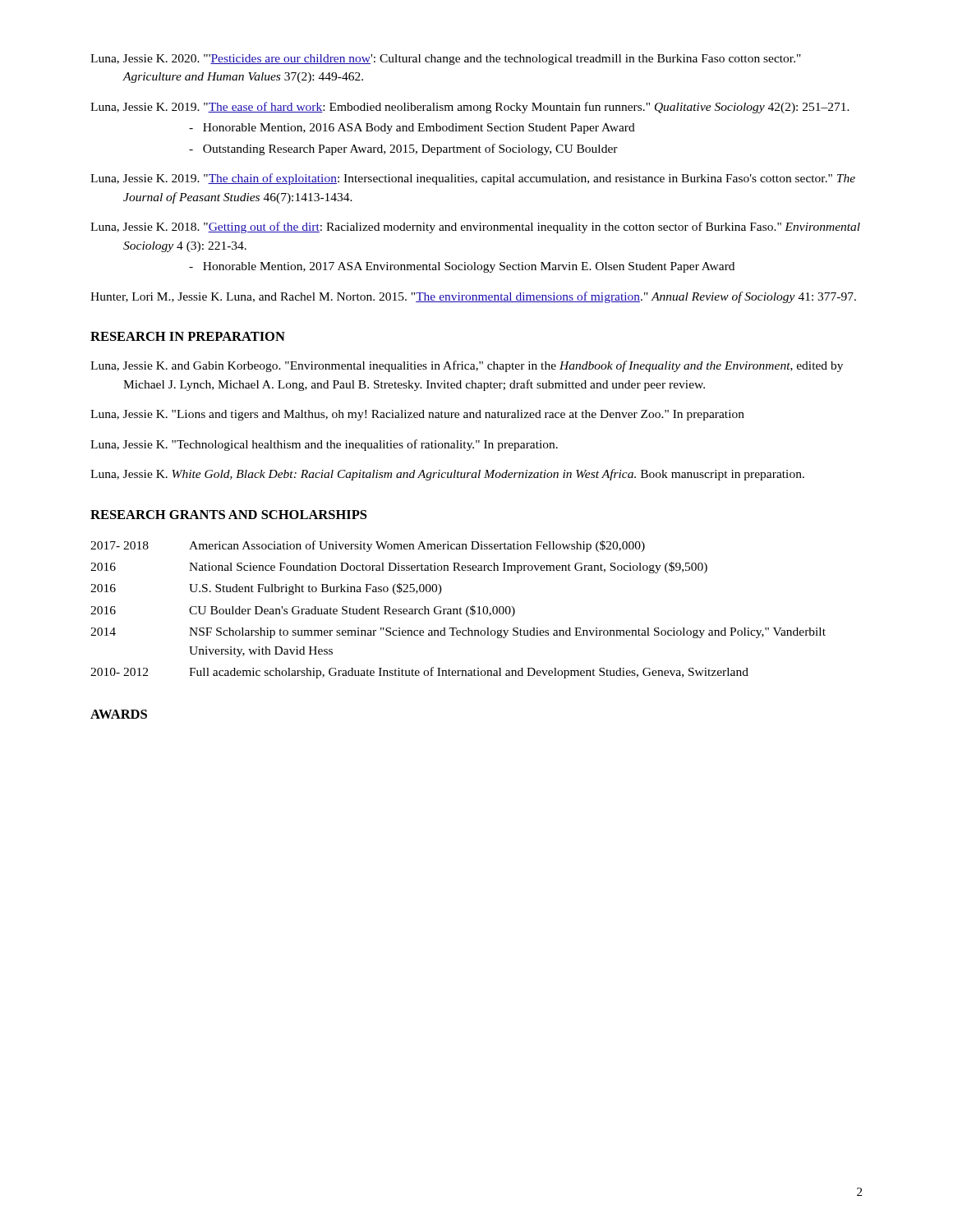Screen dimensions: 1232x953
Task: Find "RESEARCH GRANTS AND SCHOLARSHIPS" on this page
Action: tap(229, 514)
